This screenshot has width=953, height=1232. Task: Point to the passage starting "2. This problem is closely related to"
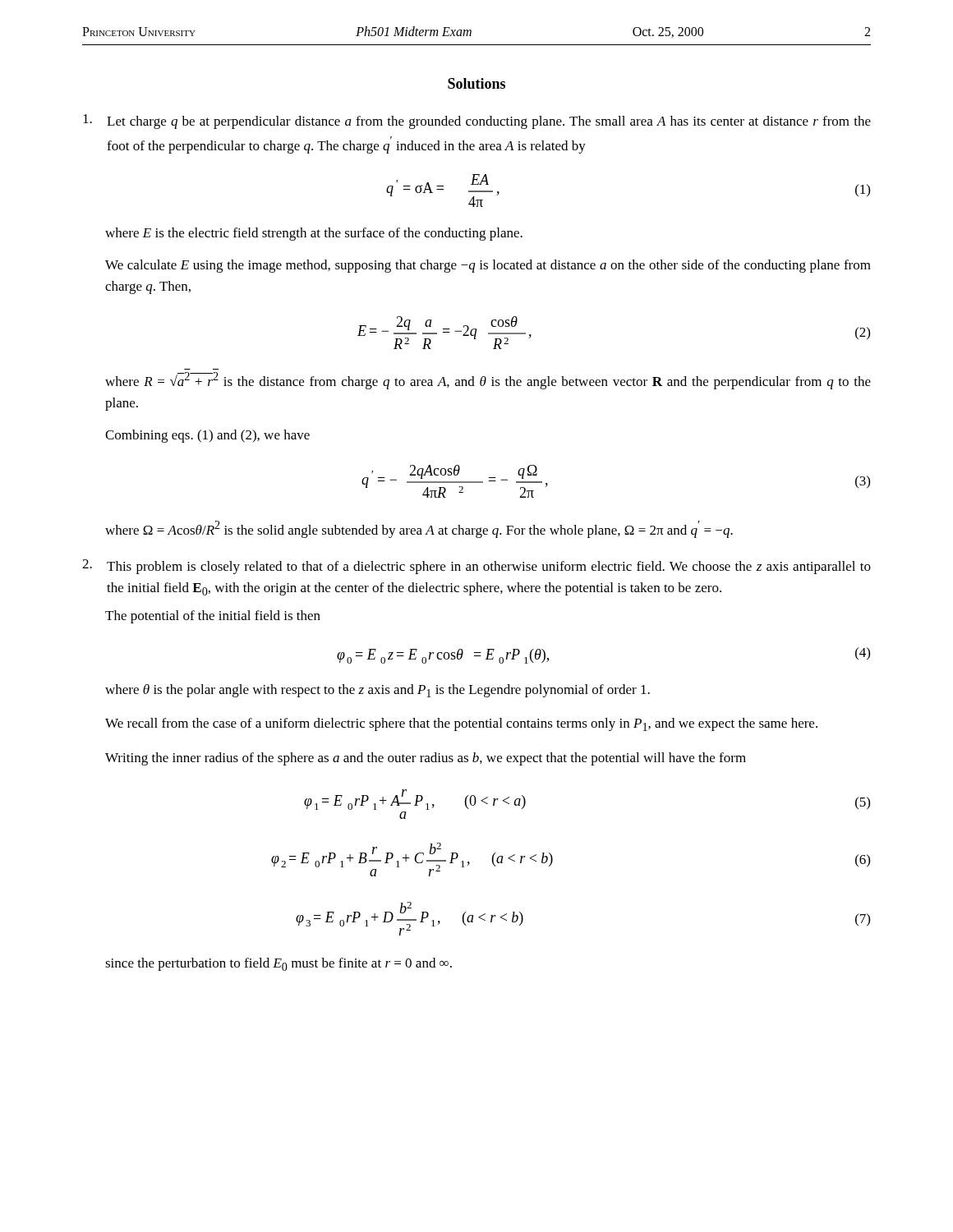tap(476, 579)
